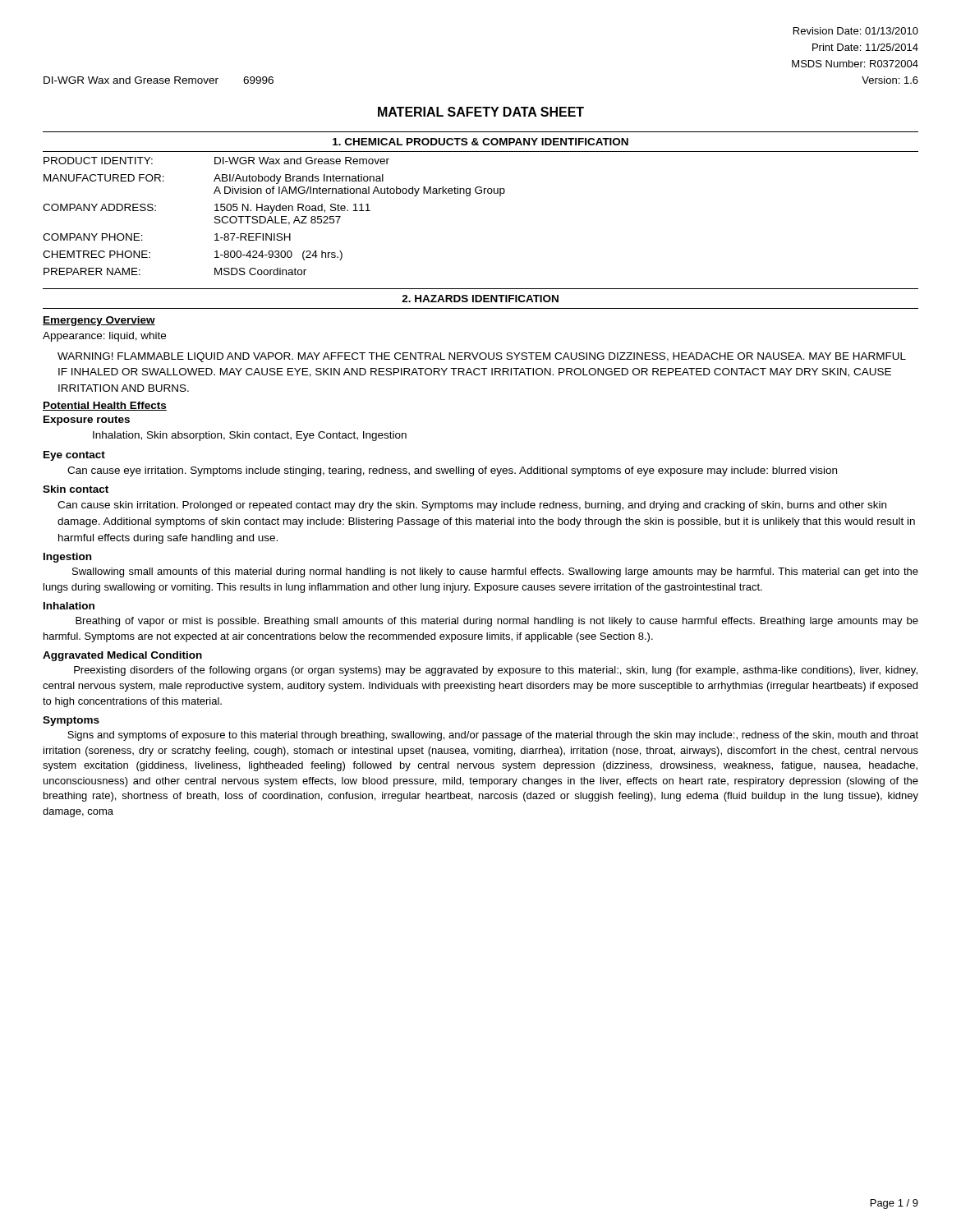Navigate to the passage starting "DI-WGR Wax and"
The height and width of the screenshot is (1232, 961).
tap(158, 80)
